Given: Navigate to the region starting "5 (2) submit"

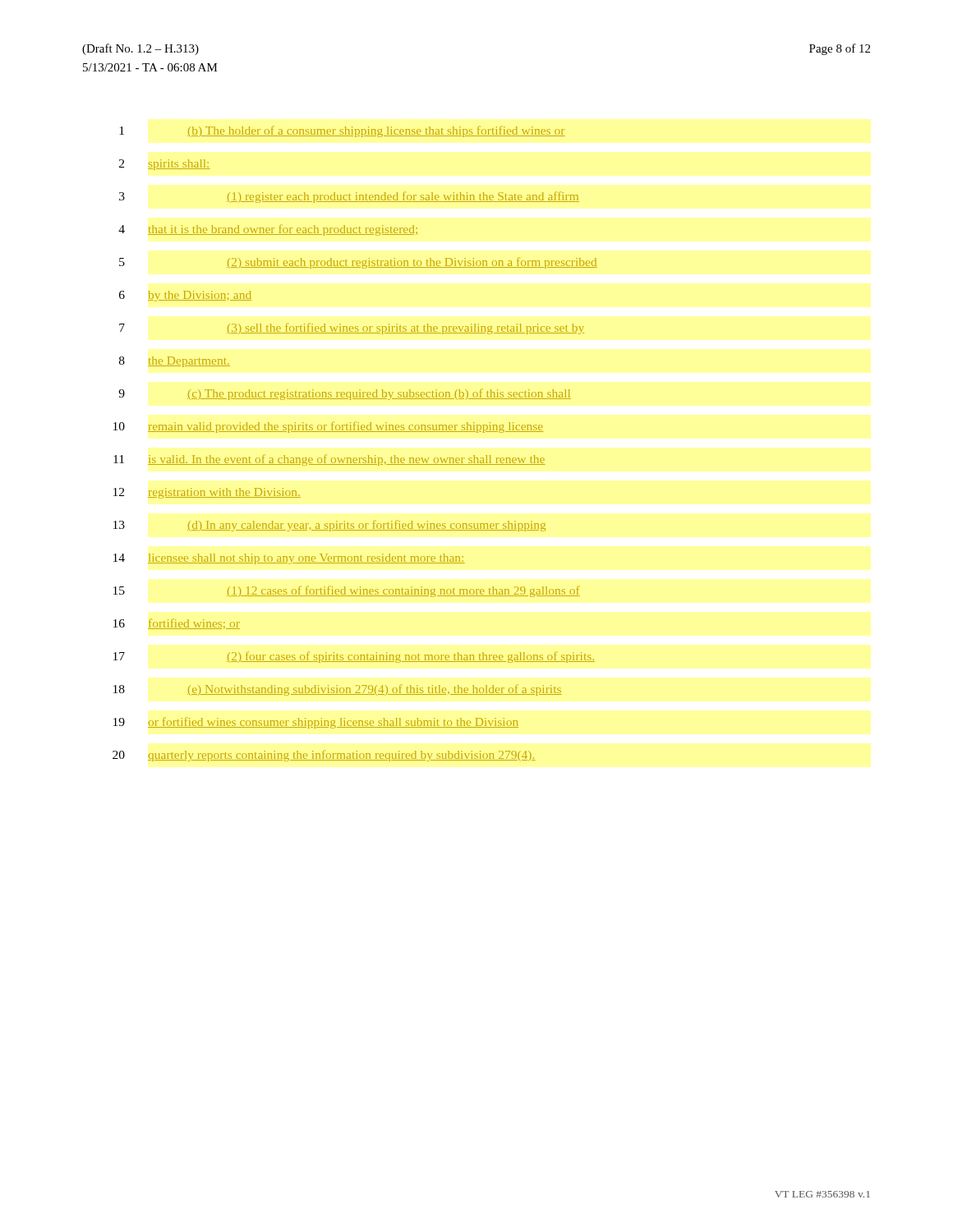Looking at the screenshot, I should [x=476, y=262].
